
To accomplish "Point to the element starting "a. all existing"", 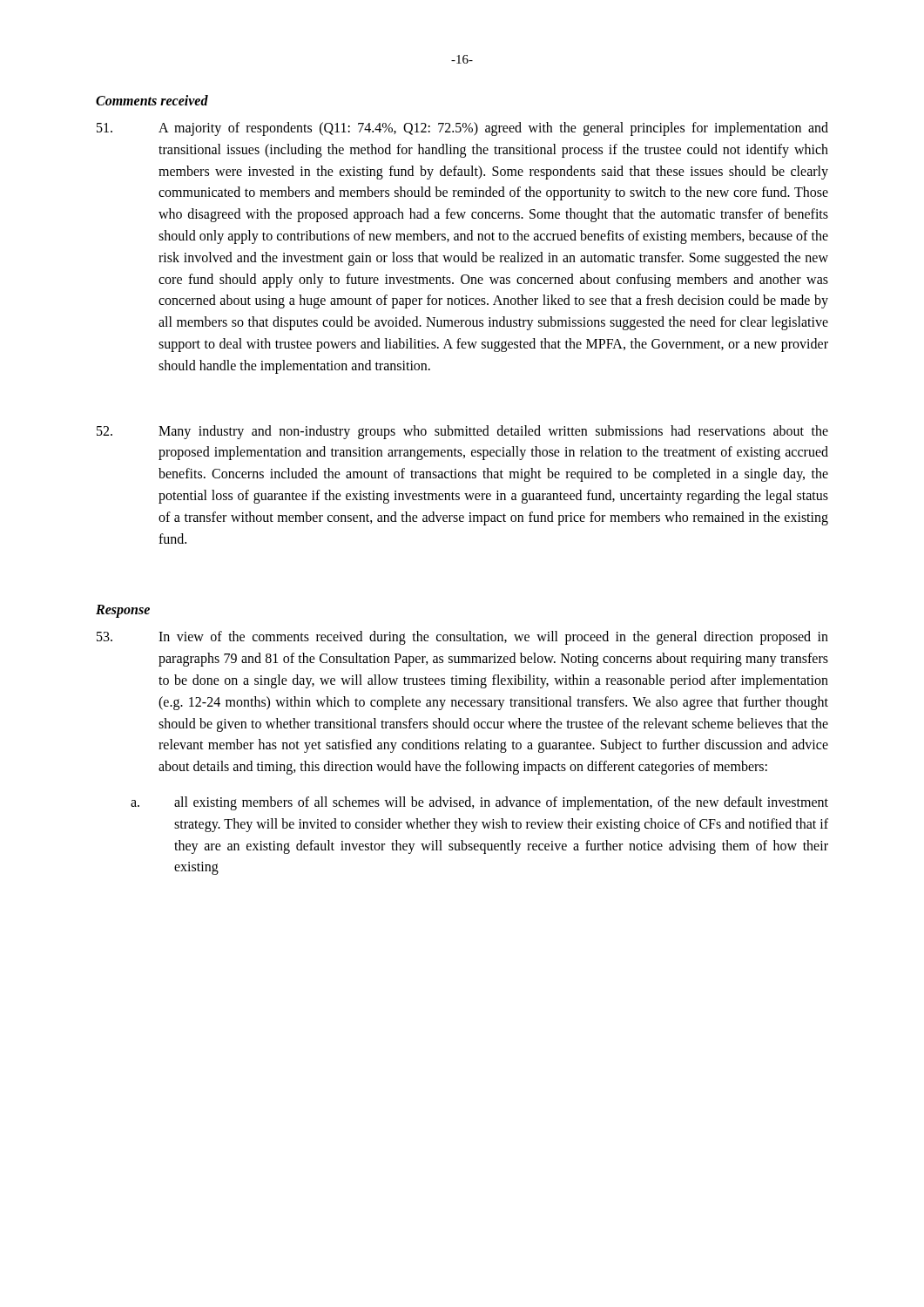I will point(479,835).
